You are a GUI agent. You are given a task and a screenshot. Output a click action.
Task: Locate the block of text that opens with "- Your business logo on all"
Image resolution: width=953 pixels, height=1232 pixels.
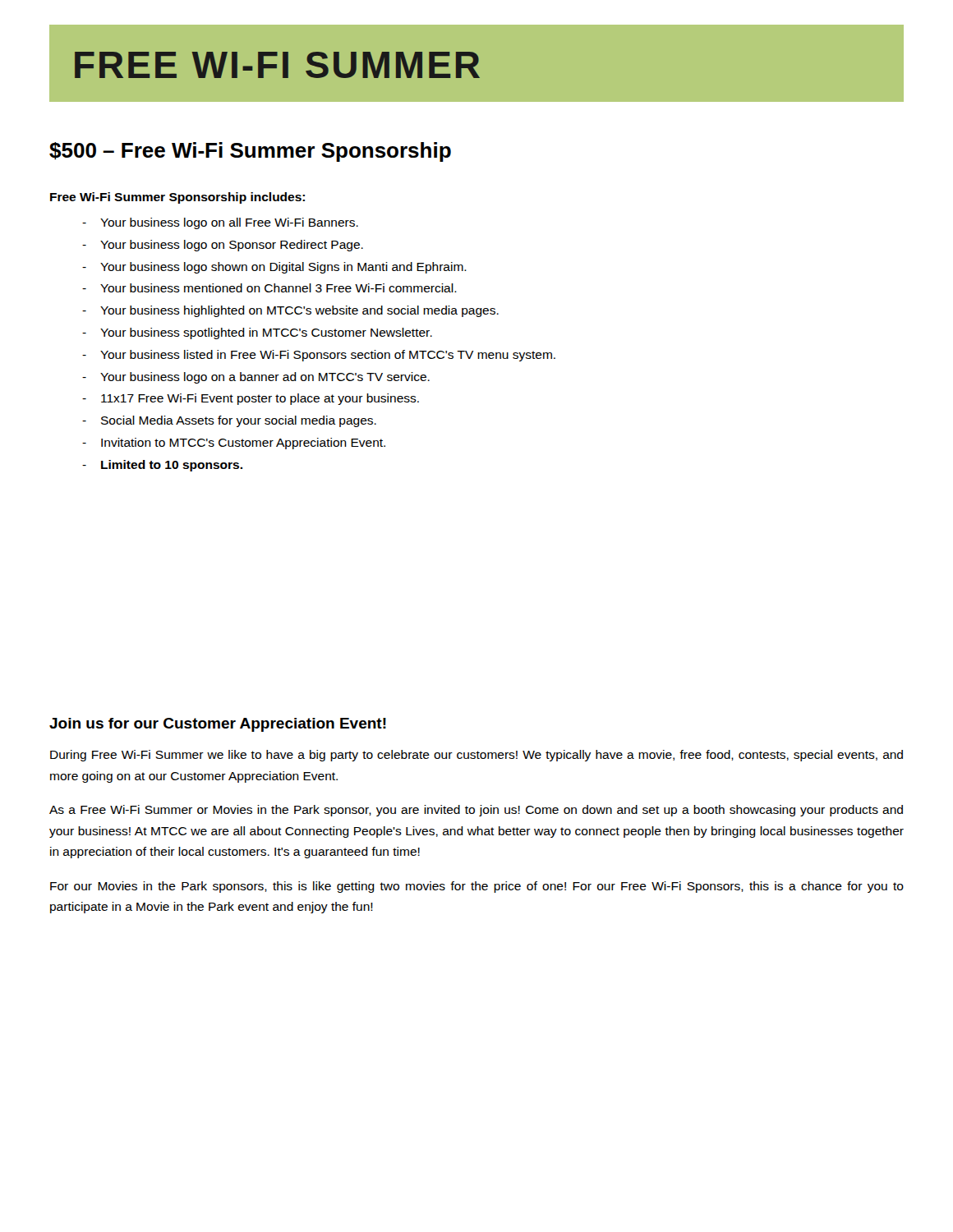click(220, 223)
